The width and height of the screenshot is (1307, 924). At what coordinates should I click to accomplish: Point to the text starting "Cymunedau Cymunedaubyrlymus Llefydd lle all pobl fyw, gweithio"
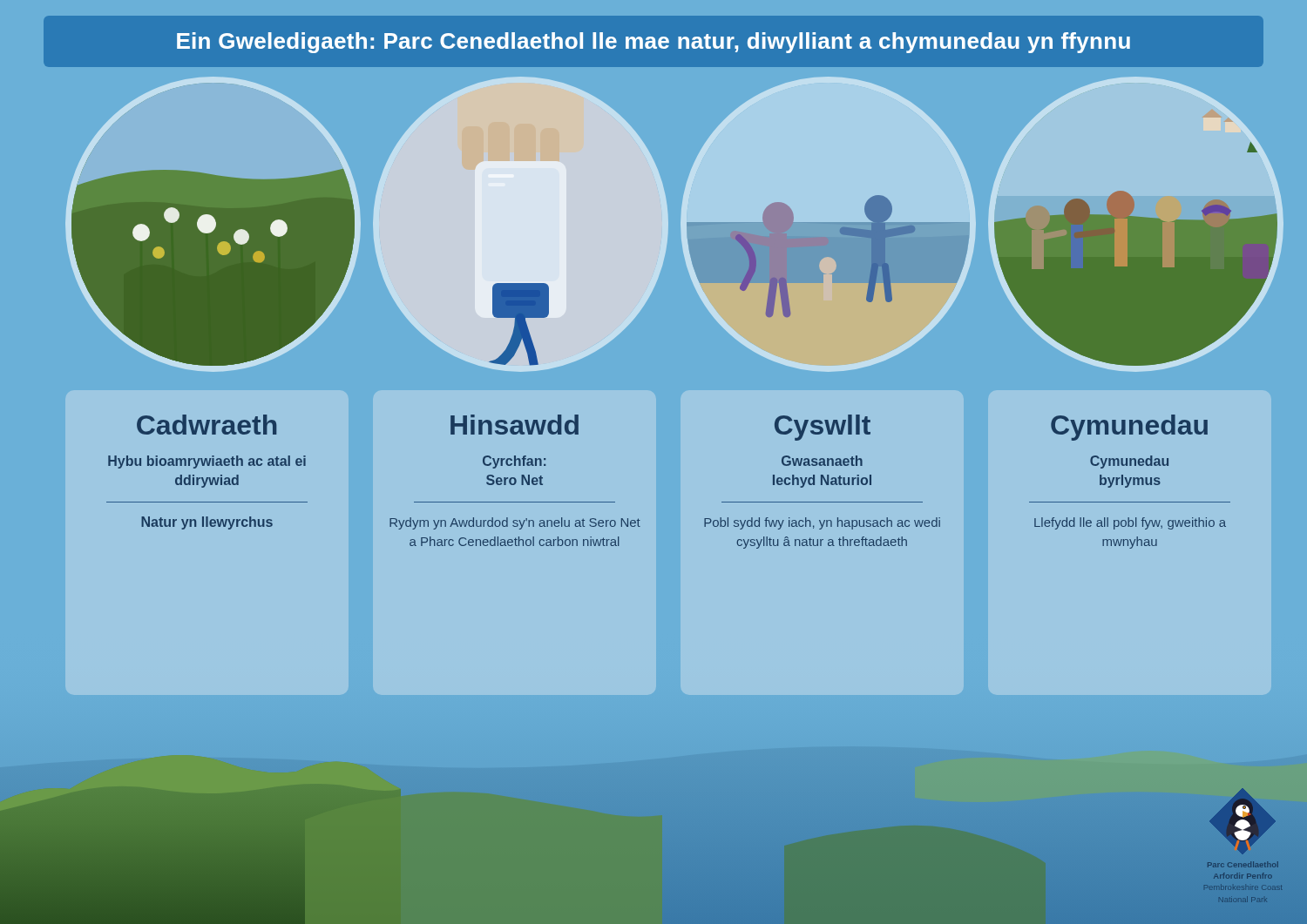click(1130, 543)
